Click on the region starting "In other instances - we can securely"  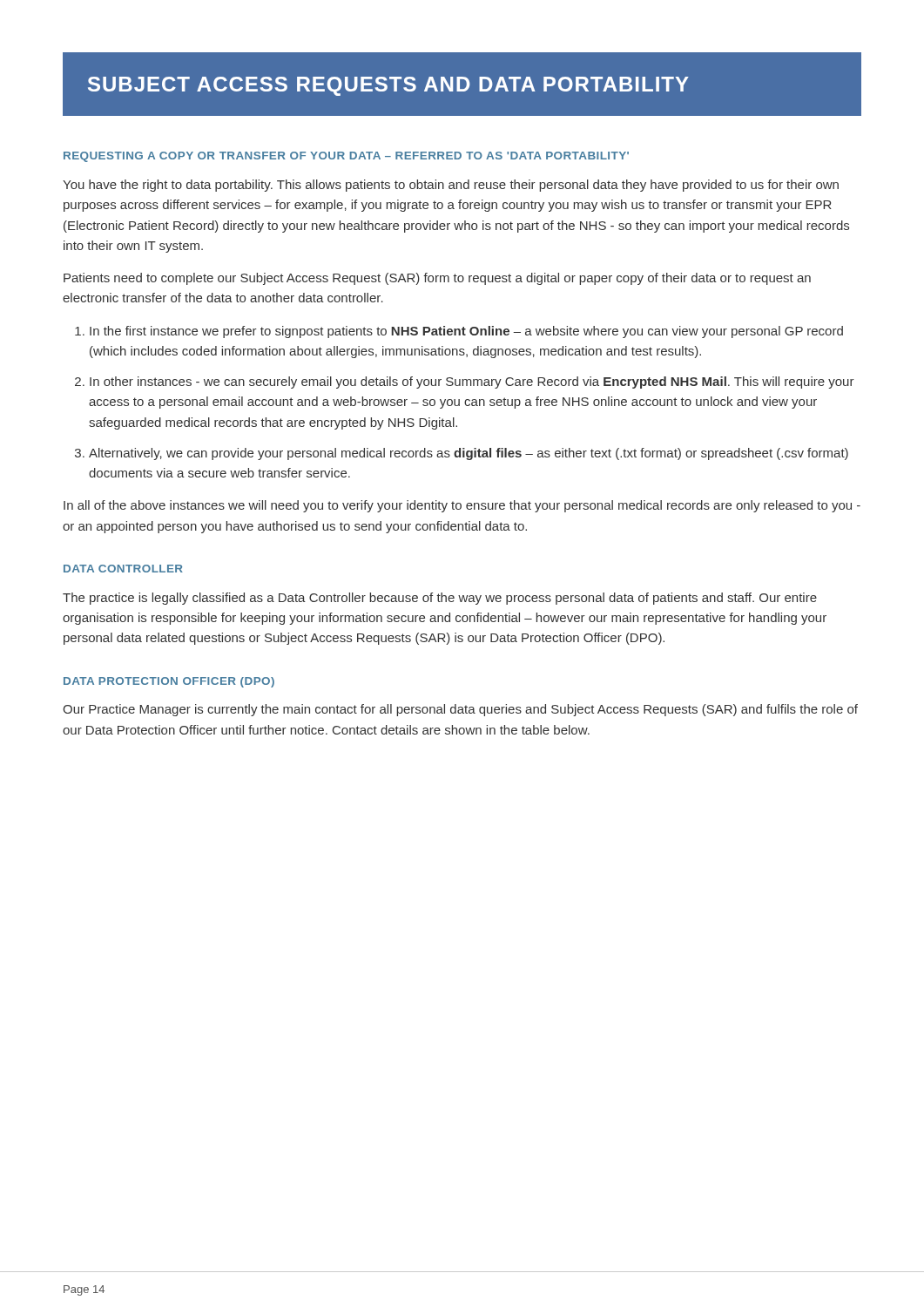[471, 402]
